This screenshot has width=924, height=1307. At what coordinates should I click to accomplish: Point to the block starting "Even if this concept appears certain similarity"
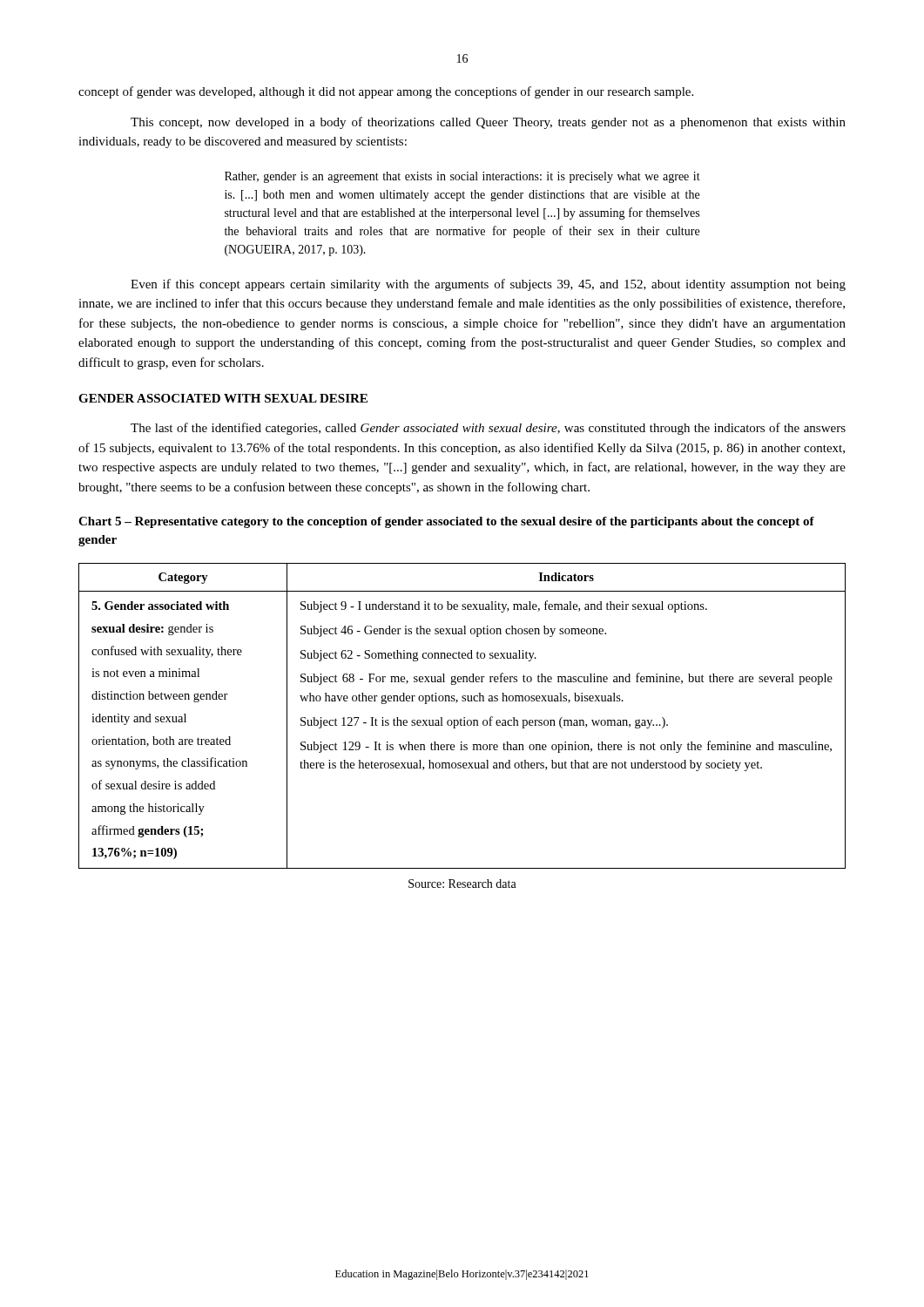click(x=462, y=323)
